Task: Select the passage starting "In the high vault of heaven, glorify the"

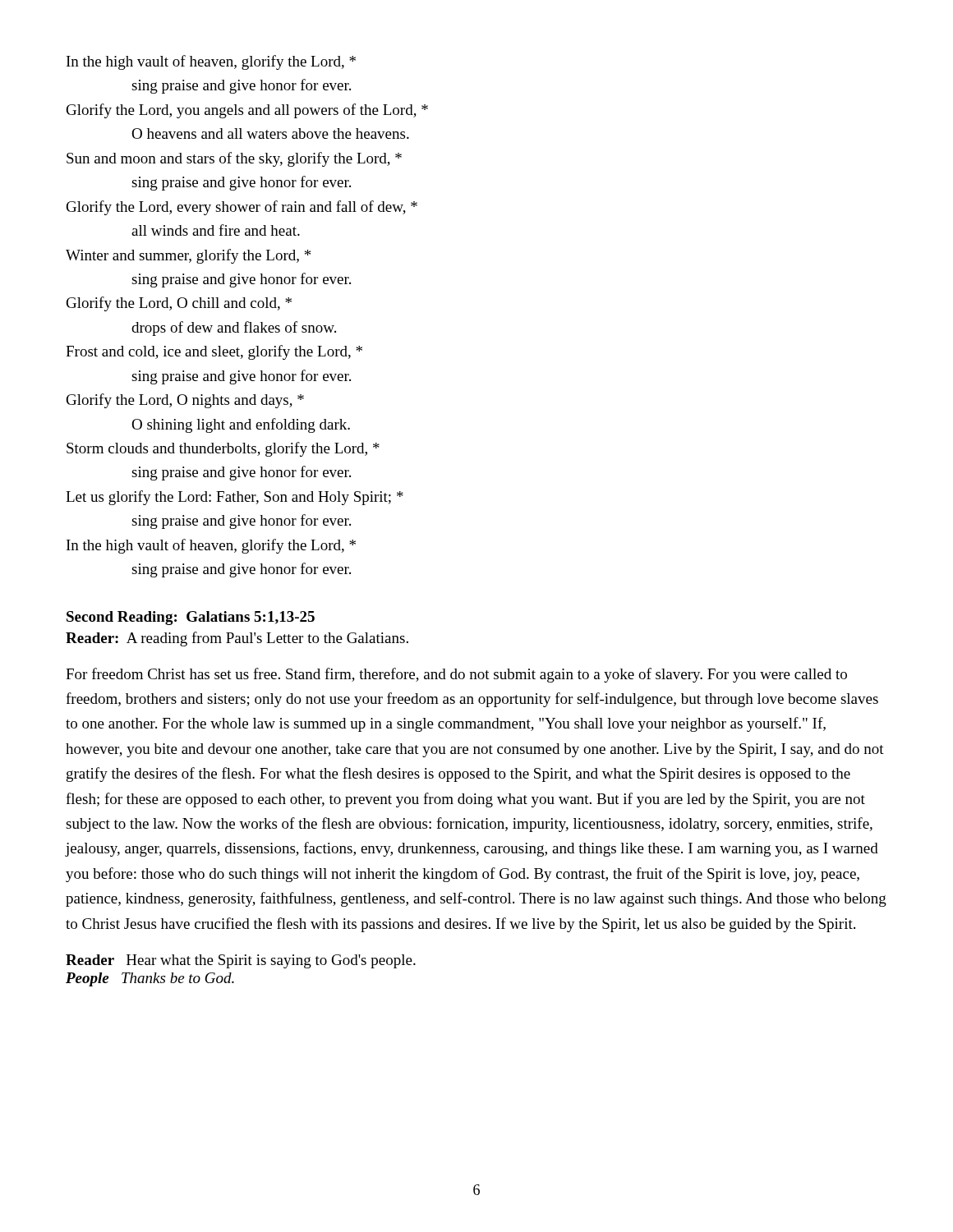Action: click(211, 62)
